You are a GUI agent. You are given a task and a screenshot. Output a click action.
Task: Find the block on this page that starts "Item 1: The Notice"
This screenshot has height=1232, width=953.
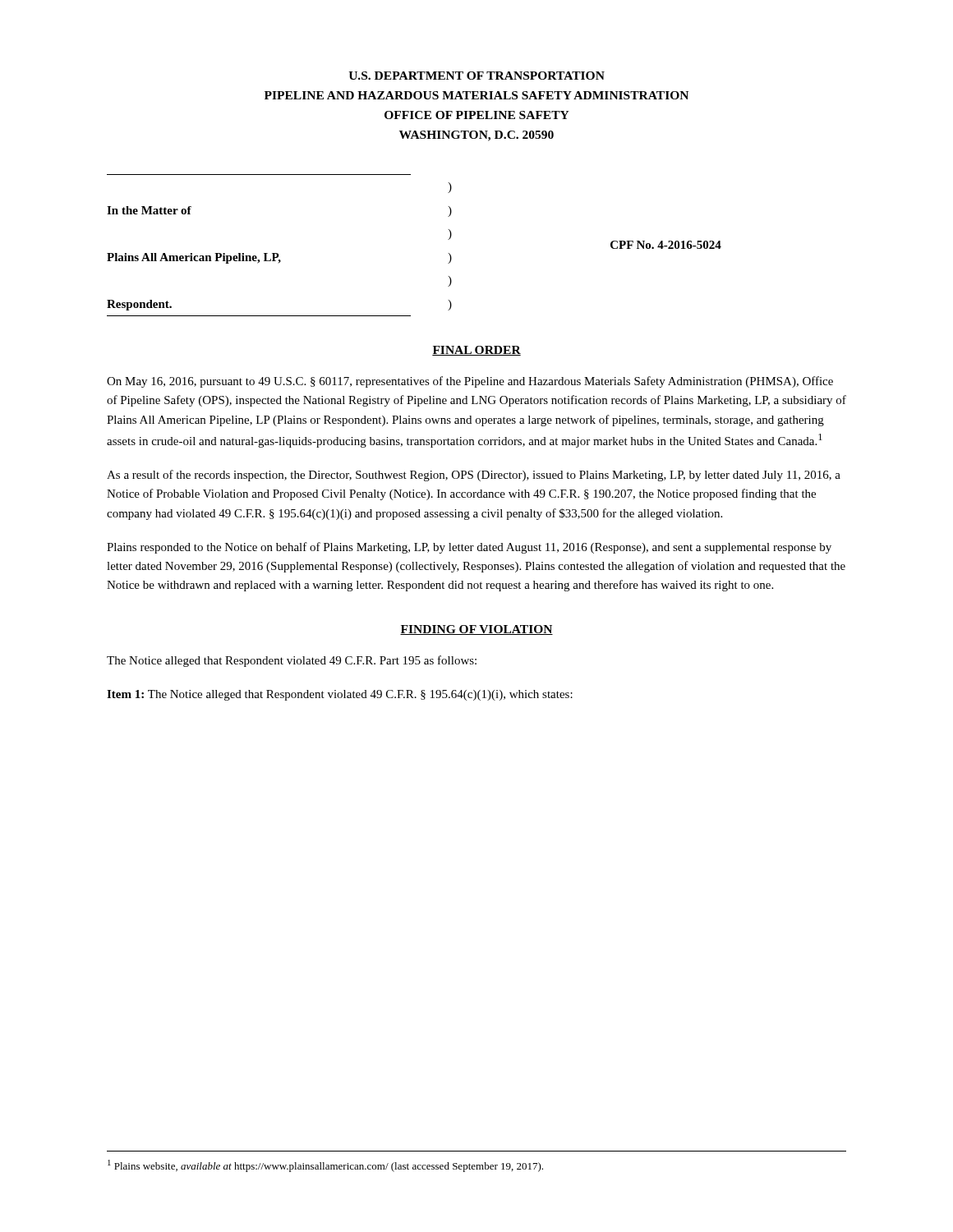pos(340,694)
